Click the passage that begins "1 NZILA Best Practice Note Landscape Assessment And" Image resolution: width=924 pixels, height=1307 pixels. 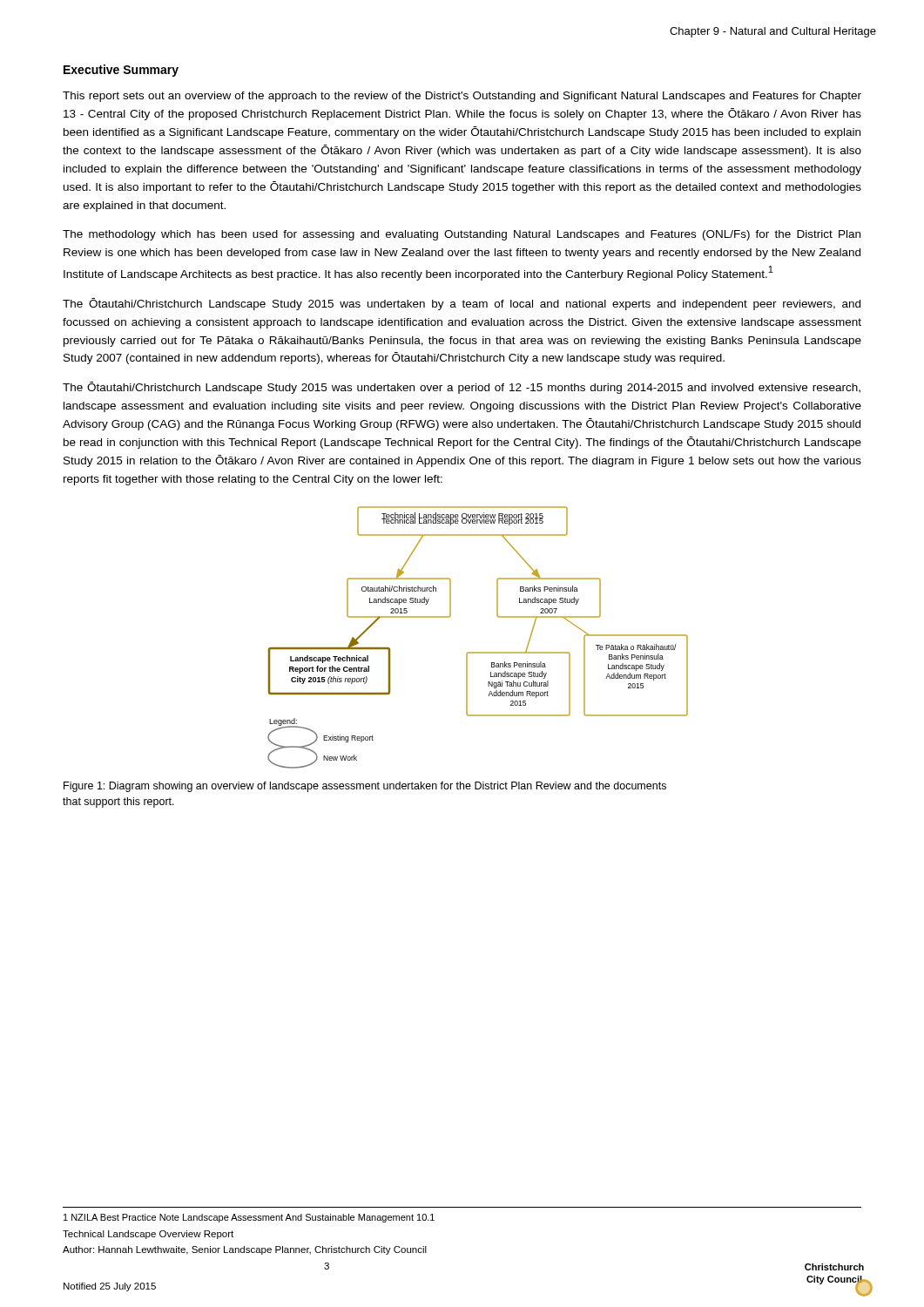pyautogui.click(x=462, y=1218)
